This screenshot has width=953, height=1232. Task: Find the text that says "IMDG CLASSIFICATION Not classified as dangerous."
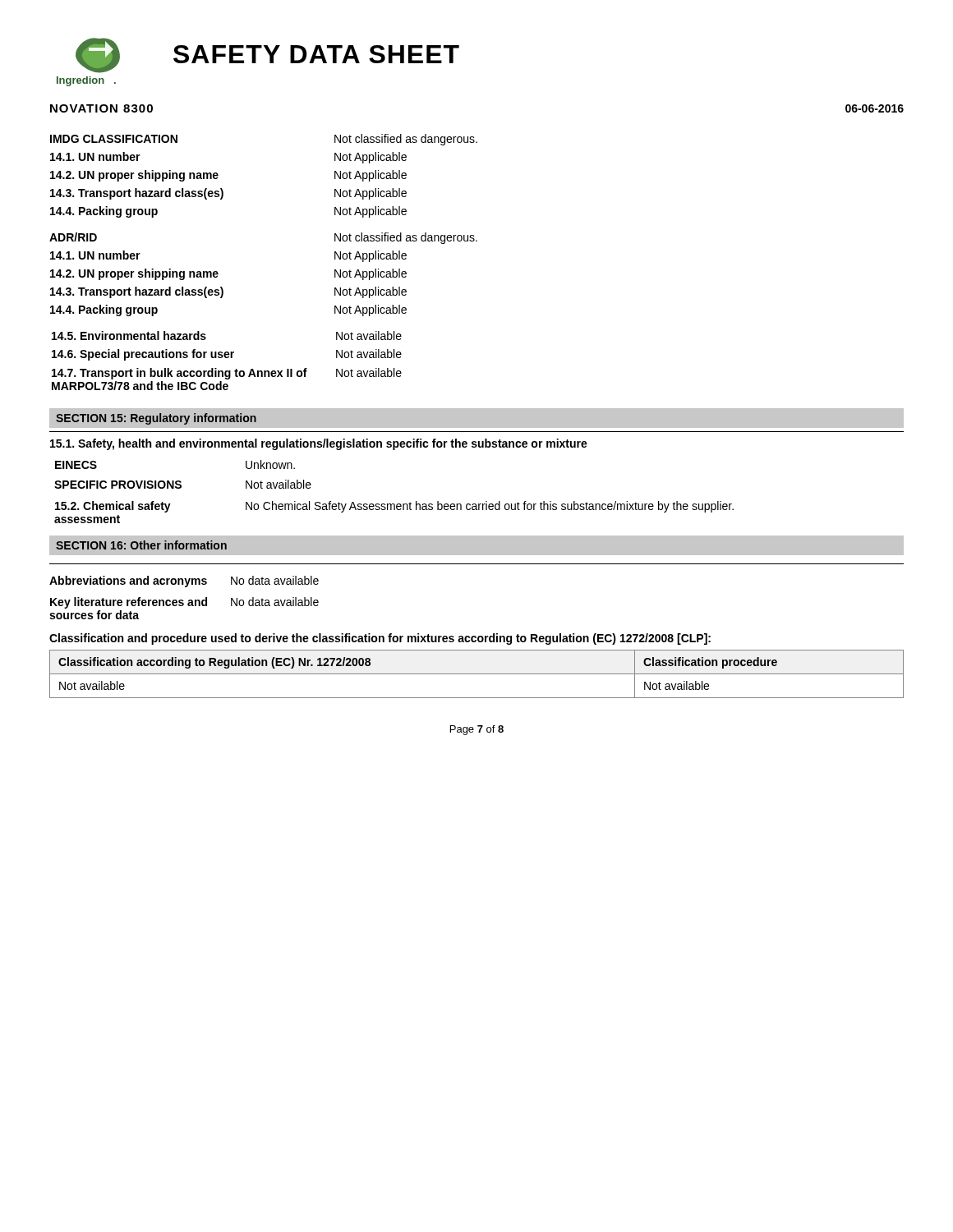476,139
